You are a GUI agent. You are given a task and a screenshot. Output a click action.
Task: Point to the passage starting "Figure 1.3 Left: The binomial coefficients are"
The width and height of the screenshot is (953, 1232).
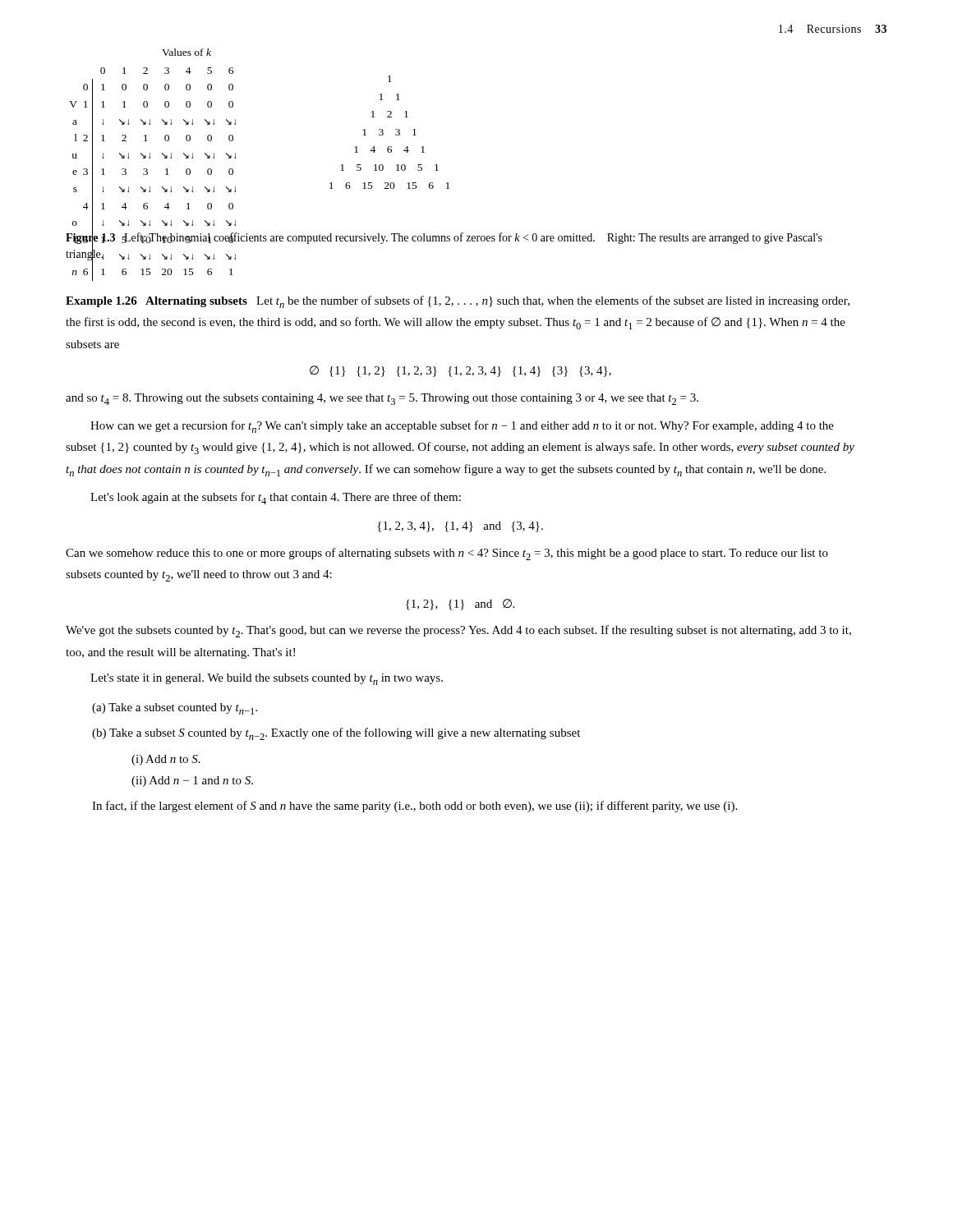[444, 246]
